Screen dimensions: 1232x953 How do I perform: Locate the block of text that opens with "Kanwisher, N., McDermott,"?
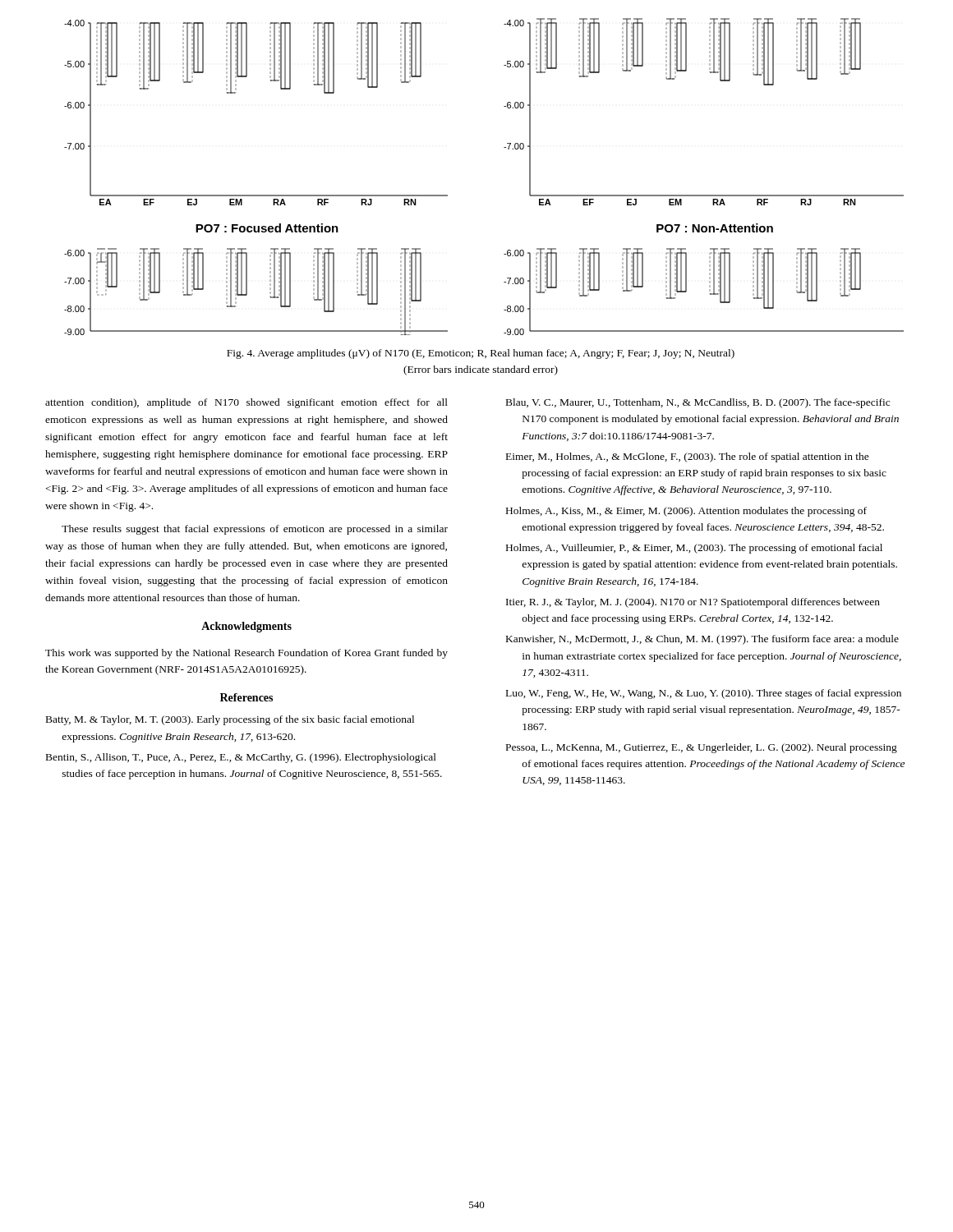[703, 655]
